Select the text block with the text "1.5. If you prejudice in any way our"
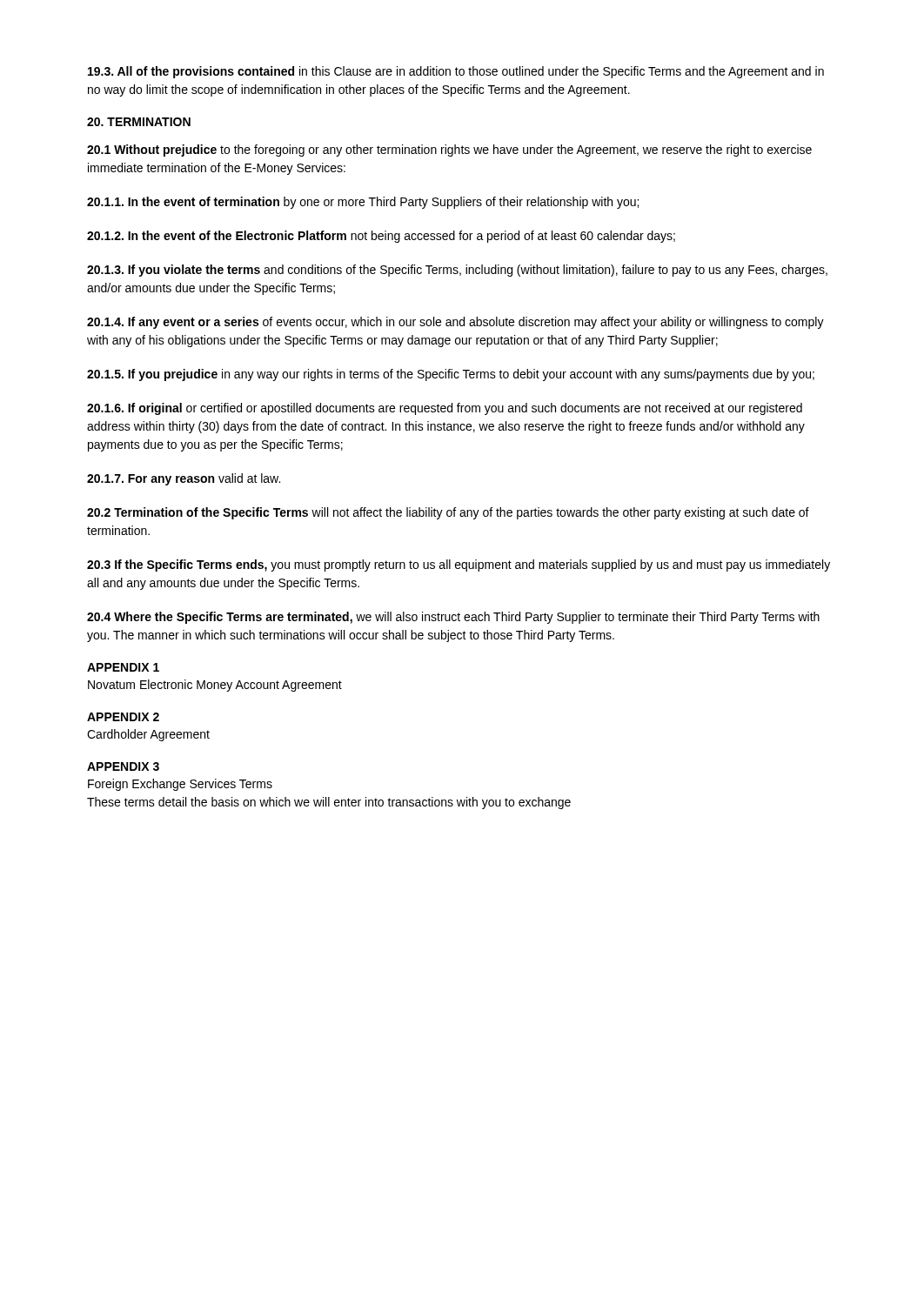924x1305 pixels. pos(451,374)
